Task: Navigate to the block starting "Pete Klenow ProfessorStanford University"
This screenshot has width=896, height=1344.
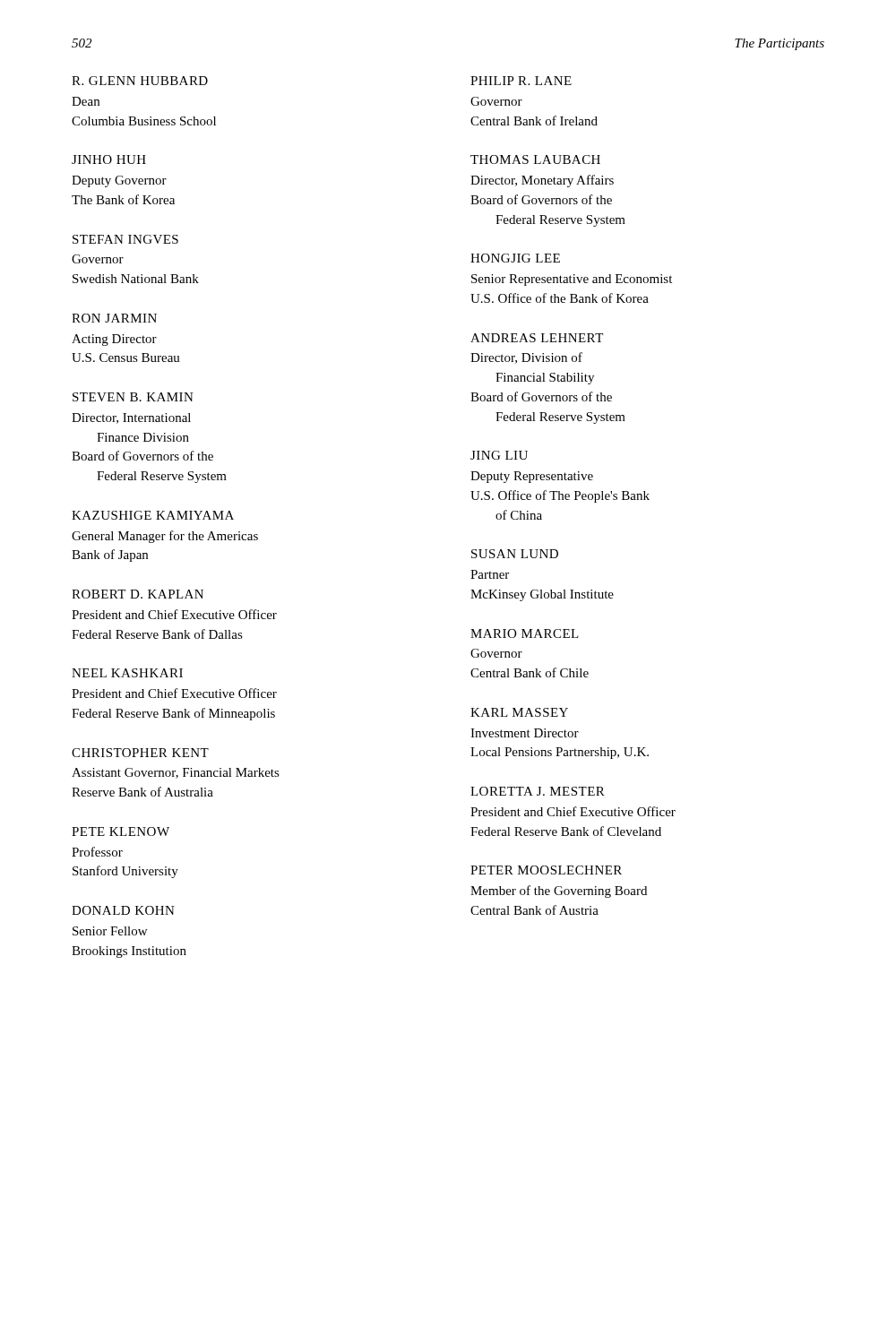Action: [x=121, y=831]
